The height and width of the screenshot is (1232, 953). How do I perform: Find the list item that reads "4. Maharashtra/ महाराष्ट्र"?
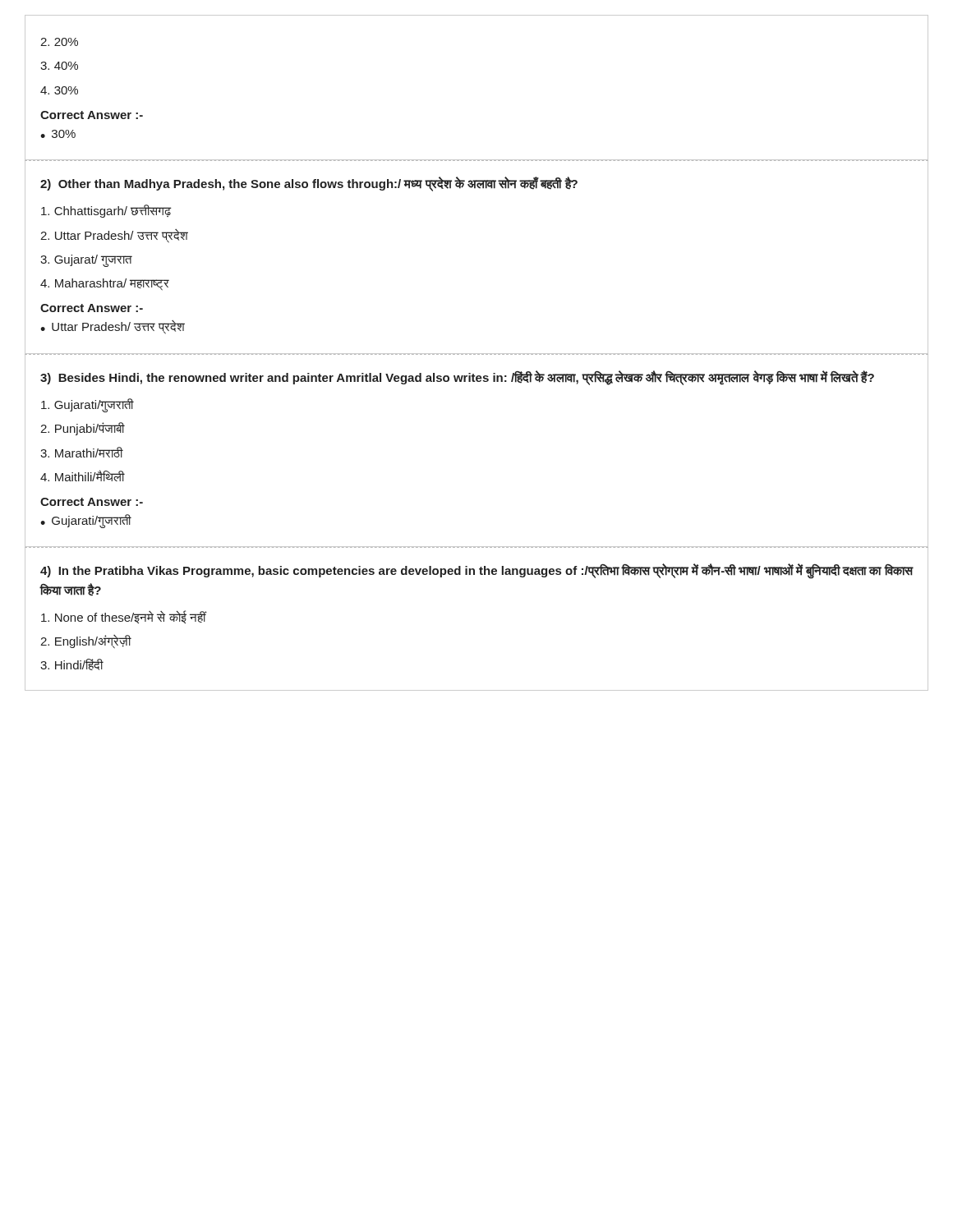click(105, 283)
